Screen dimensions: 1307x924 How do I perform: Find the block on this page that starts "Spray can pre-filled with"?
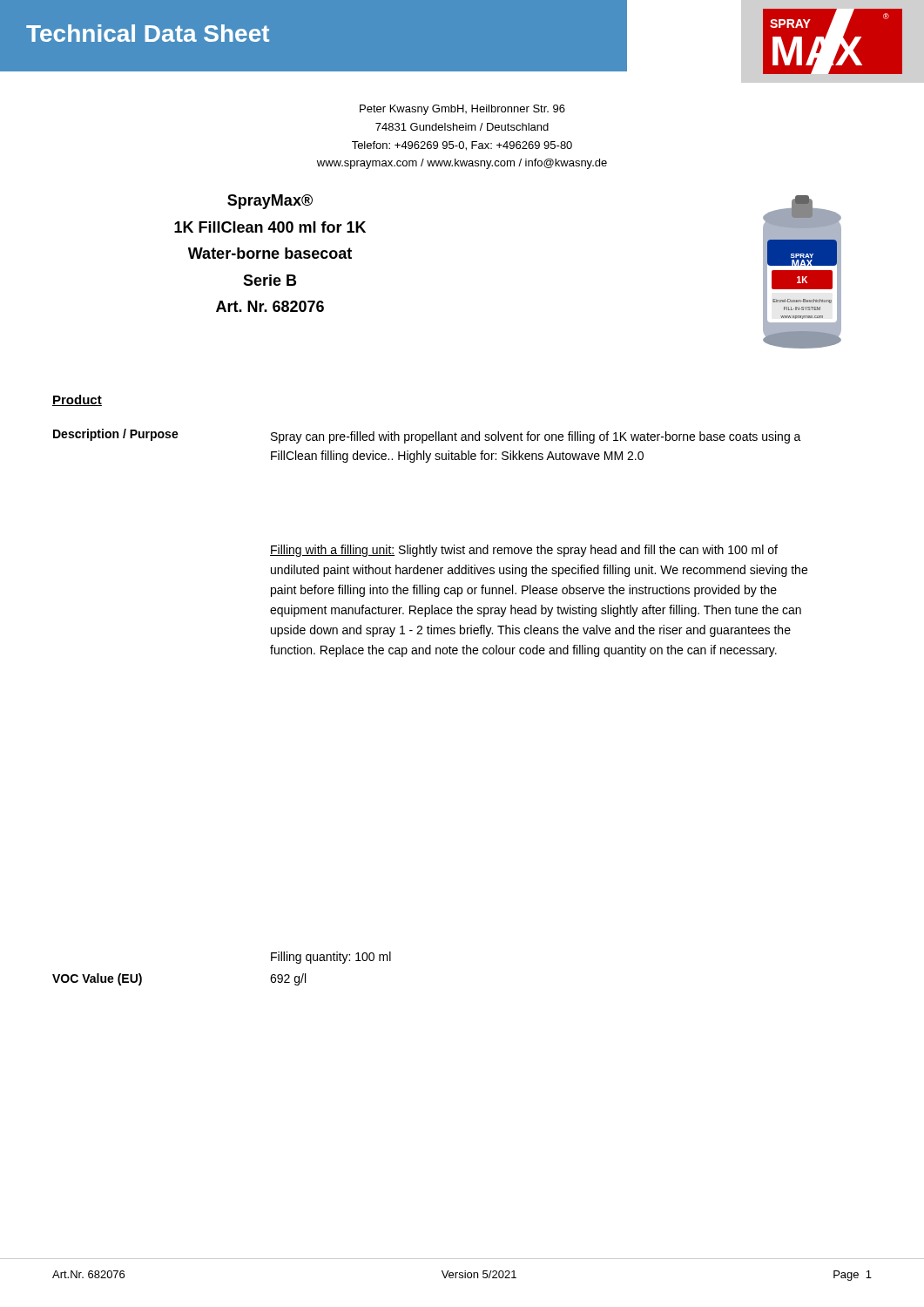pyautogui.click(x=535, y=446)
